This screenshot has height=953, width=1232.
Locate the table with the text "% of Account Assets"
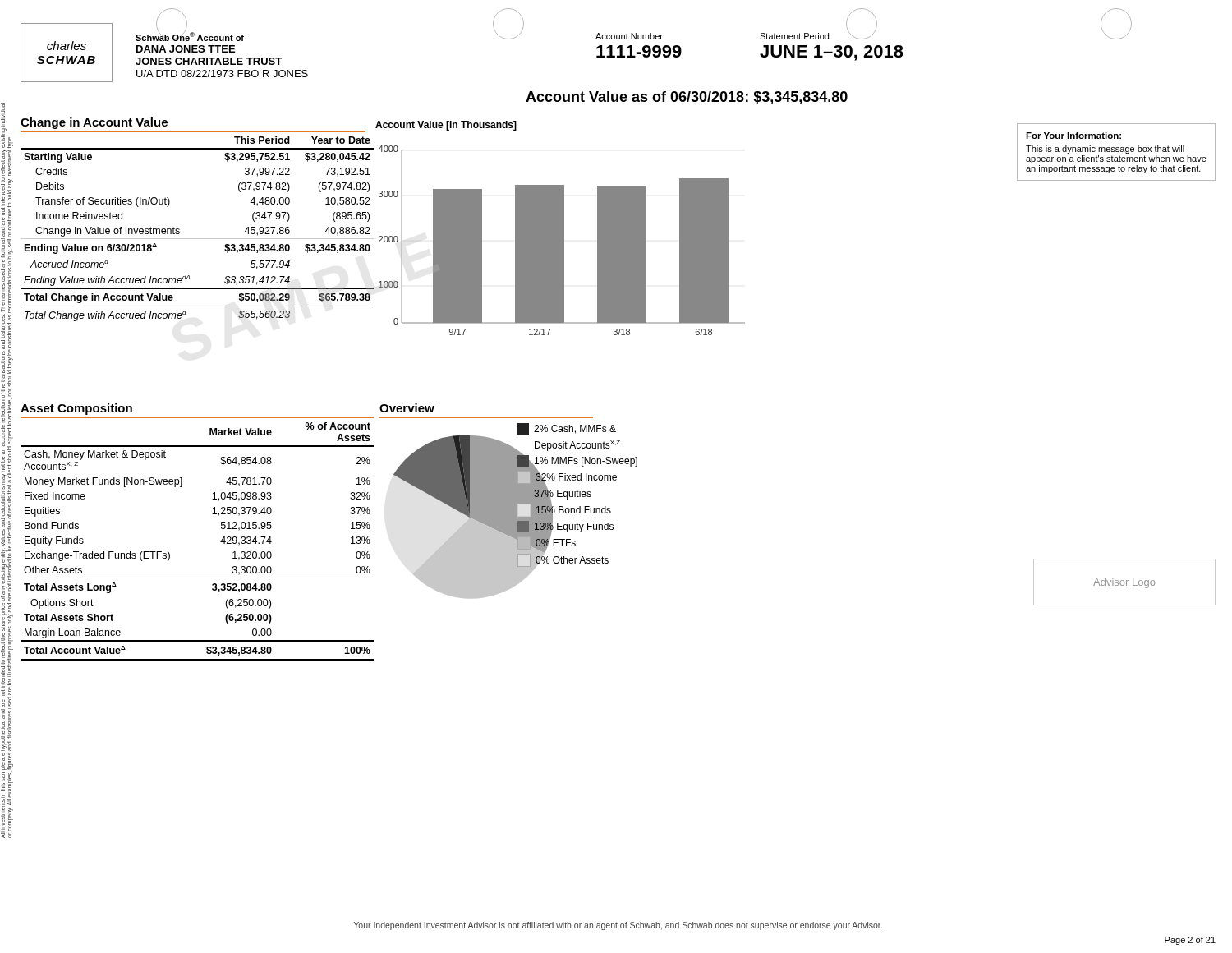coord(197,540)
